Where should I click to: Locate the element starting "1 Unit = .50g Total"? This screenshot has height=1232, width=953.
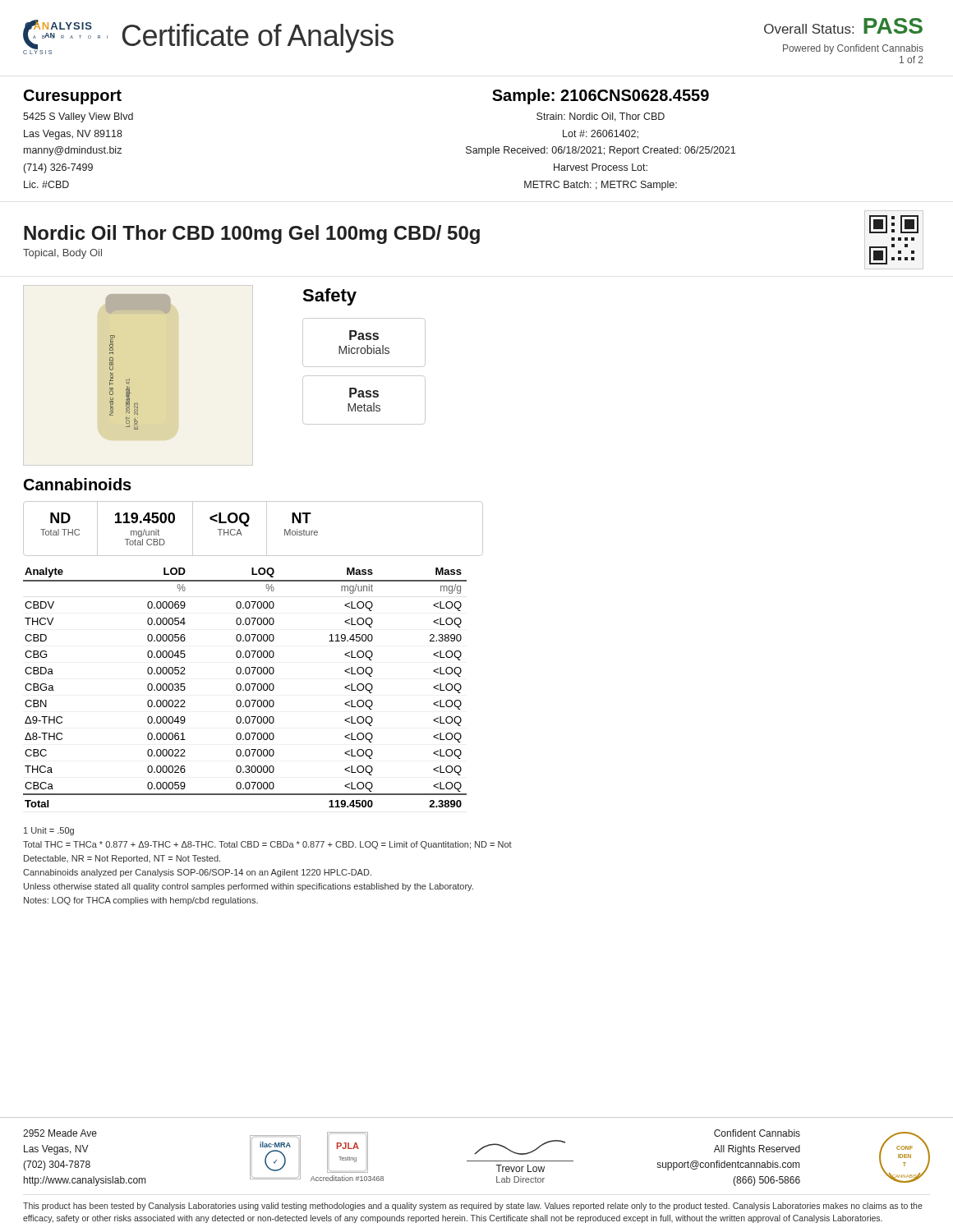point(267,865)
